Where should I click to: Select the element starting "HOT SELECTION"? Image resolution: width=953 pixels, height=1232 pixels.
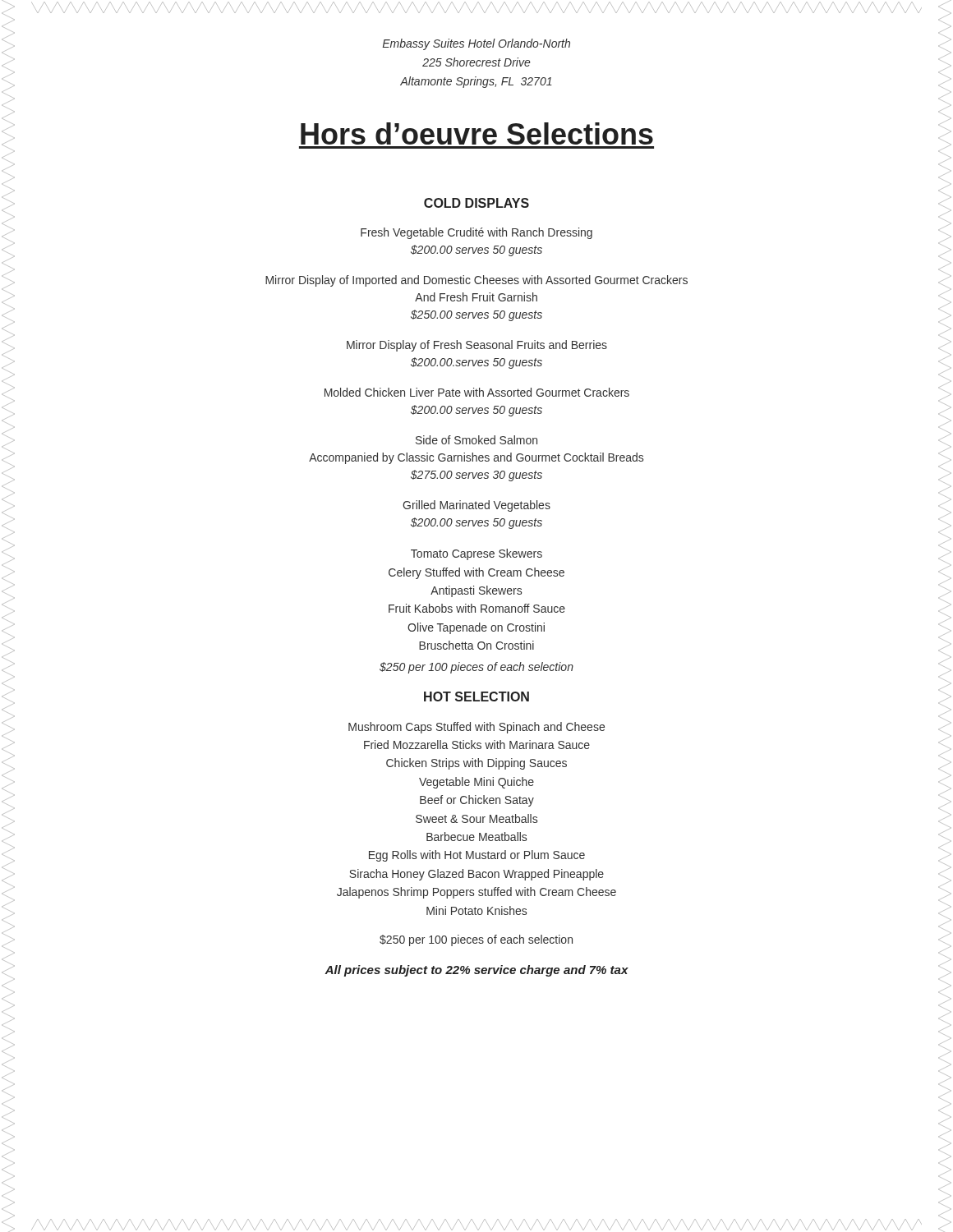476,697
